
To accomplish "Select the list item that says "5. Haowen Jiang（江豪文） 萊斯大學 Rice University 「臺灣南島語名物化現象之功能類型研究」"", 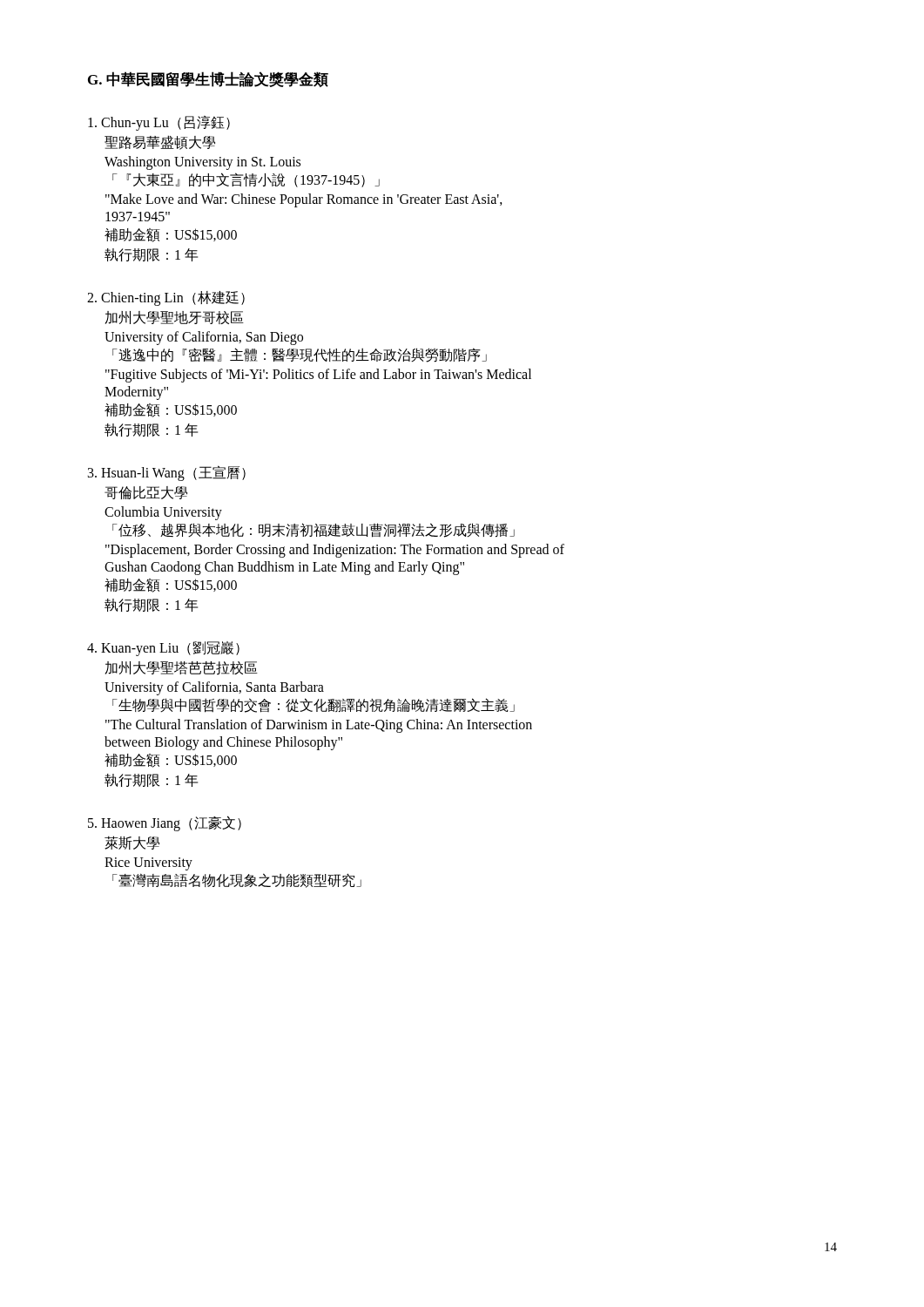I will 165,823.
